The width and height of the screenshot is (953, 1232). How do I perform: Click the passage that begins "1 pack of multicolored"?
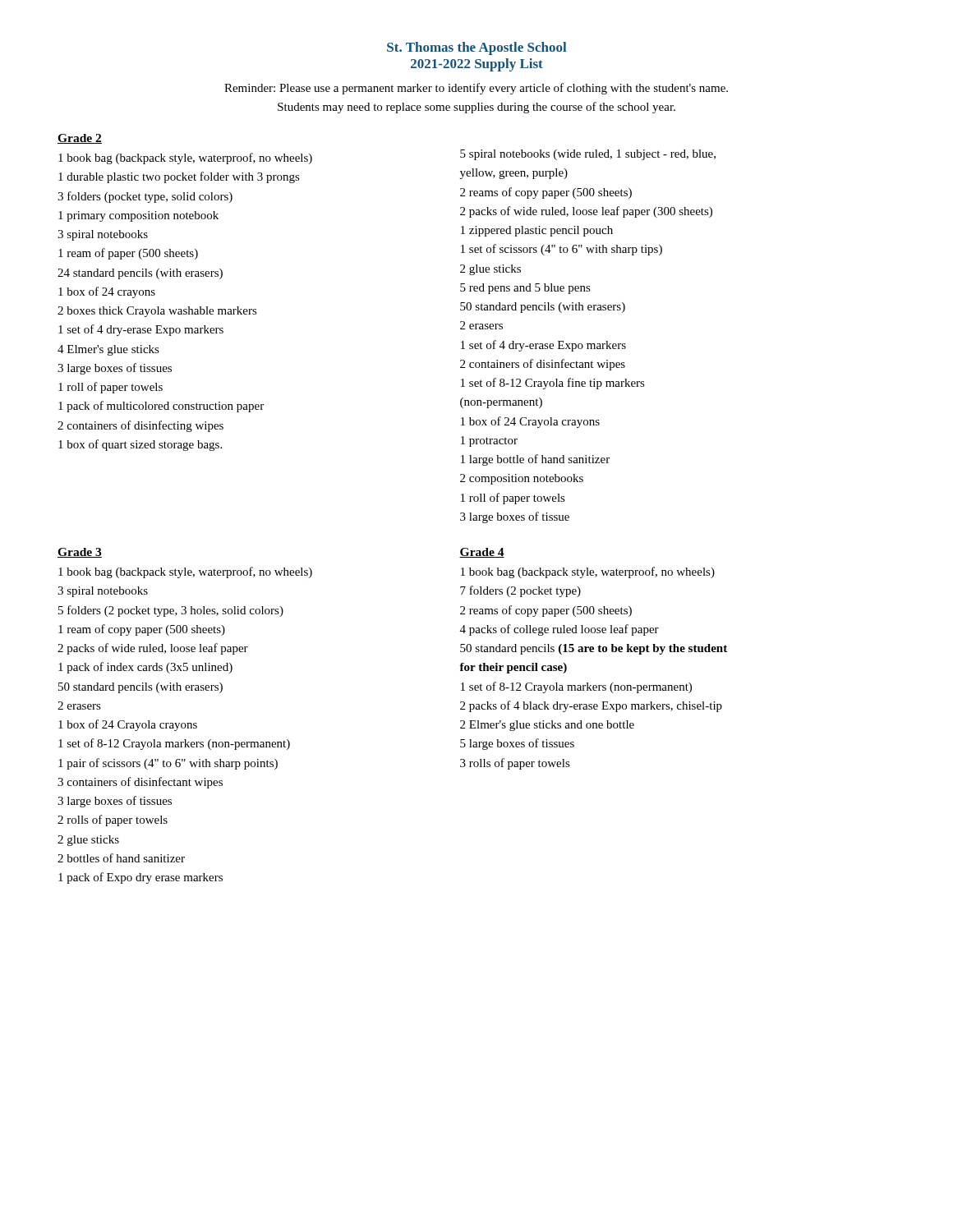click(161, 406)
